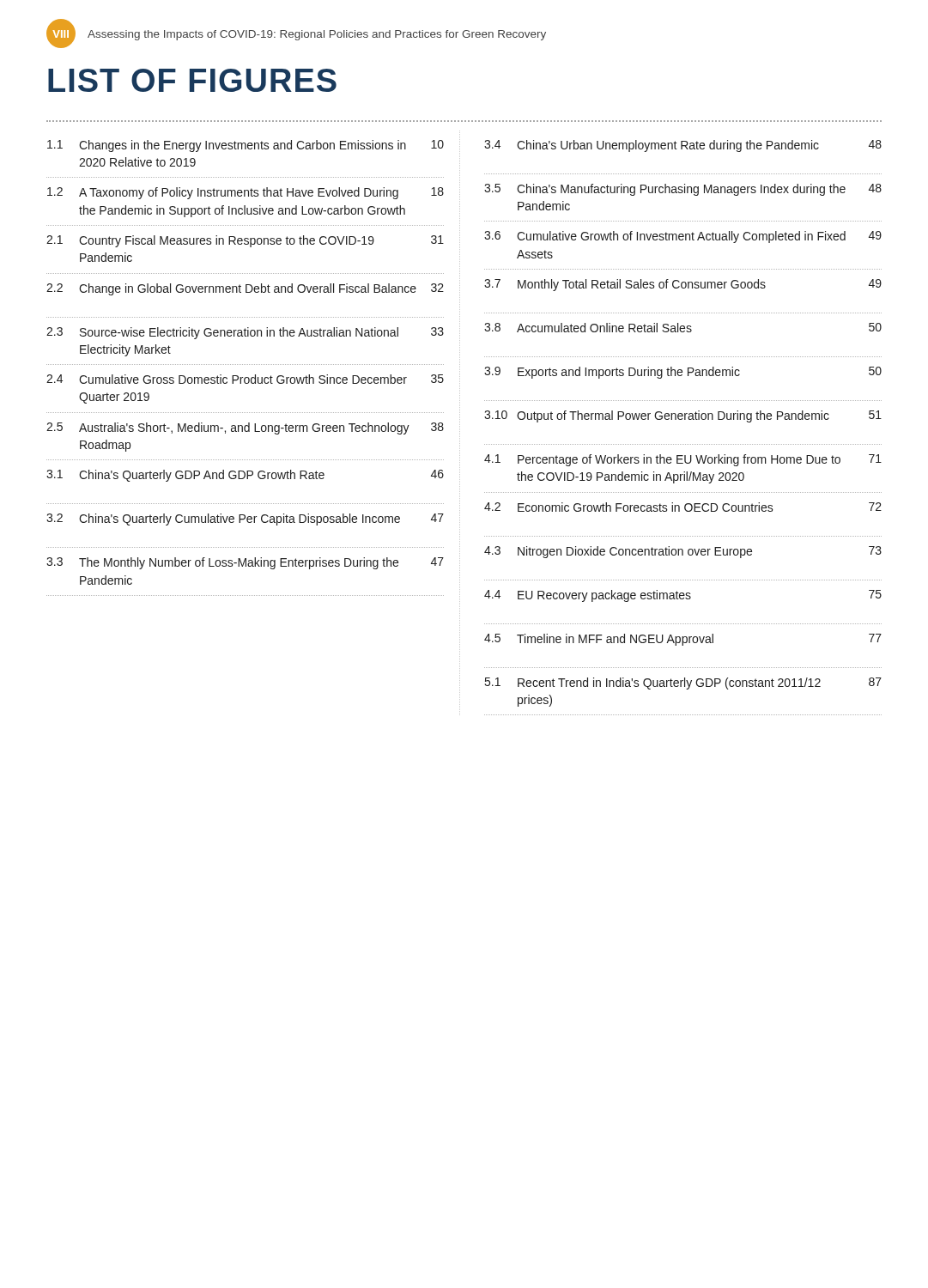The height and width of the screenshot is (1288, 928).
Task: Locate the block of text that opens with "4.5 Timeline in MFF and"
Action: [683, 639]
